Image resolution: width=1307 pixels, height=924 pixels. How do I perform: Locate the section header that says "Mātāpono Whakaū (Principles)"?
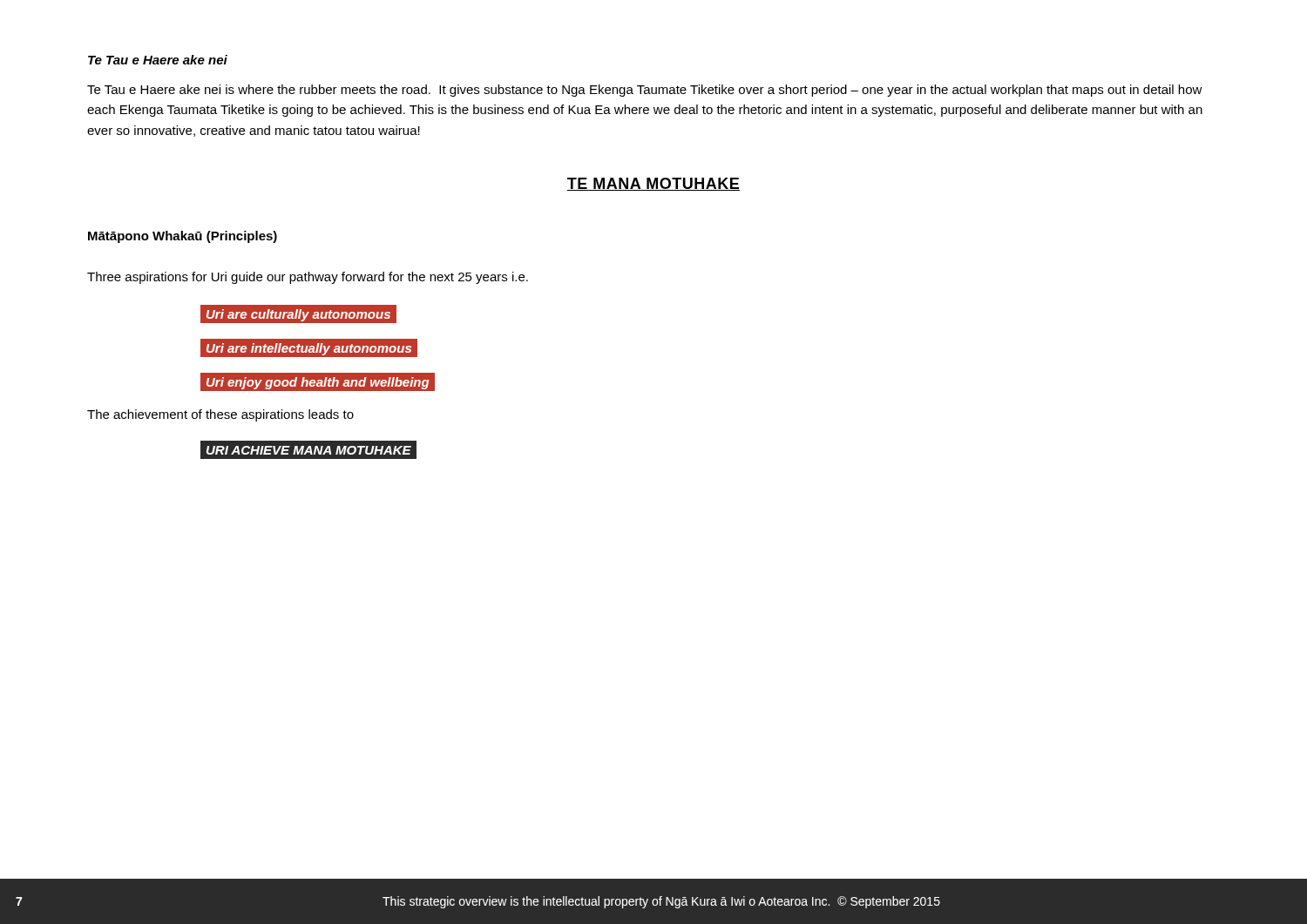point(182,235)
